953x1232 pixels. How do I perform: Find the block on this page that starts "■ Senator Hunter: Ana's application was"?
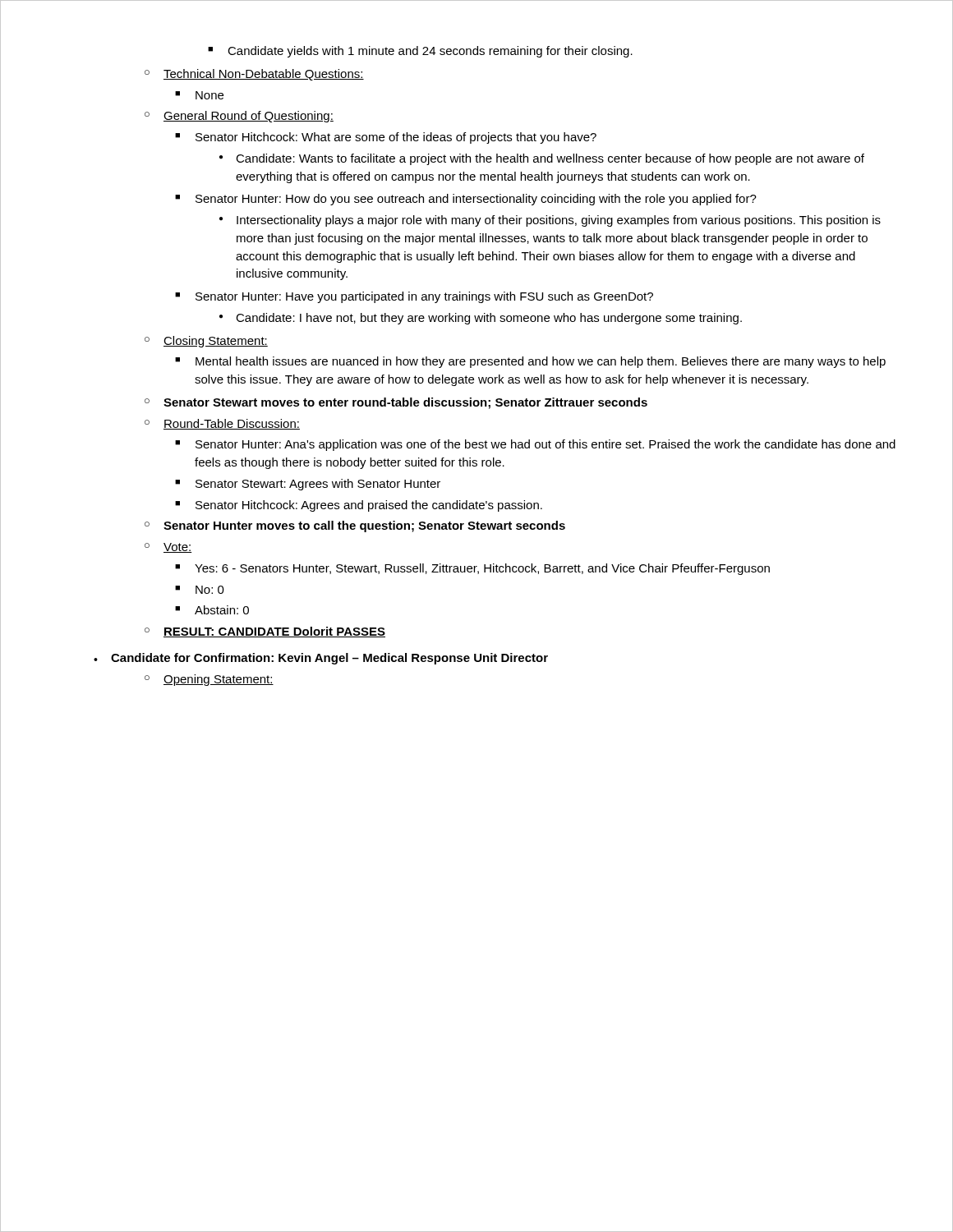coord(535,453)
